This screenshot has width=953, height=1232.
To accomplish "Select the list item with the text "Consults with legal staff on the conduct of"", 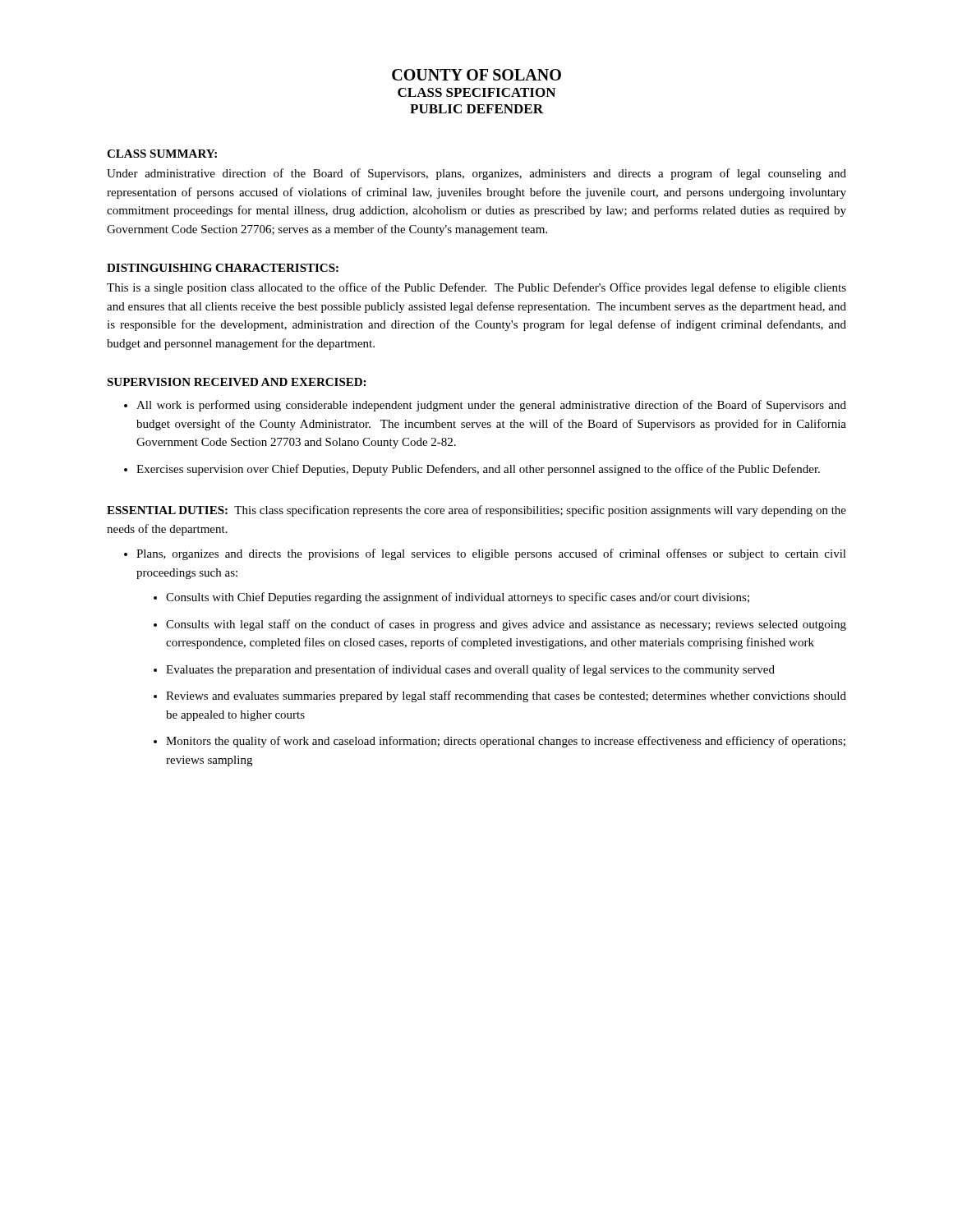I will [506, 633].
